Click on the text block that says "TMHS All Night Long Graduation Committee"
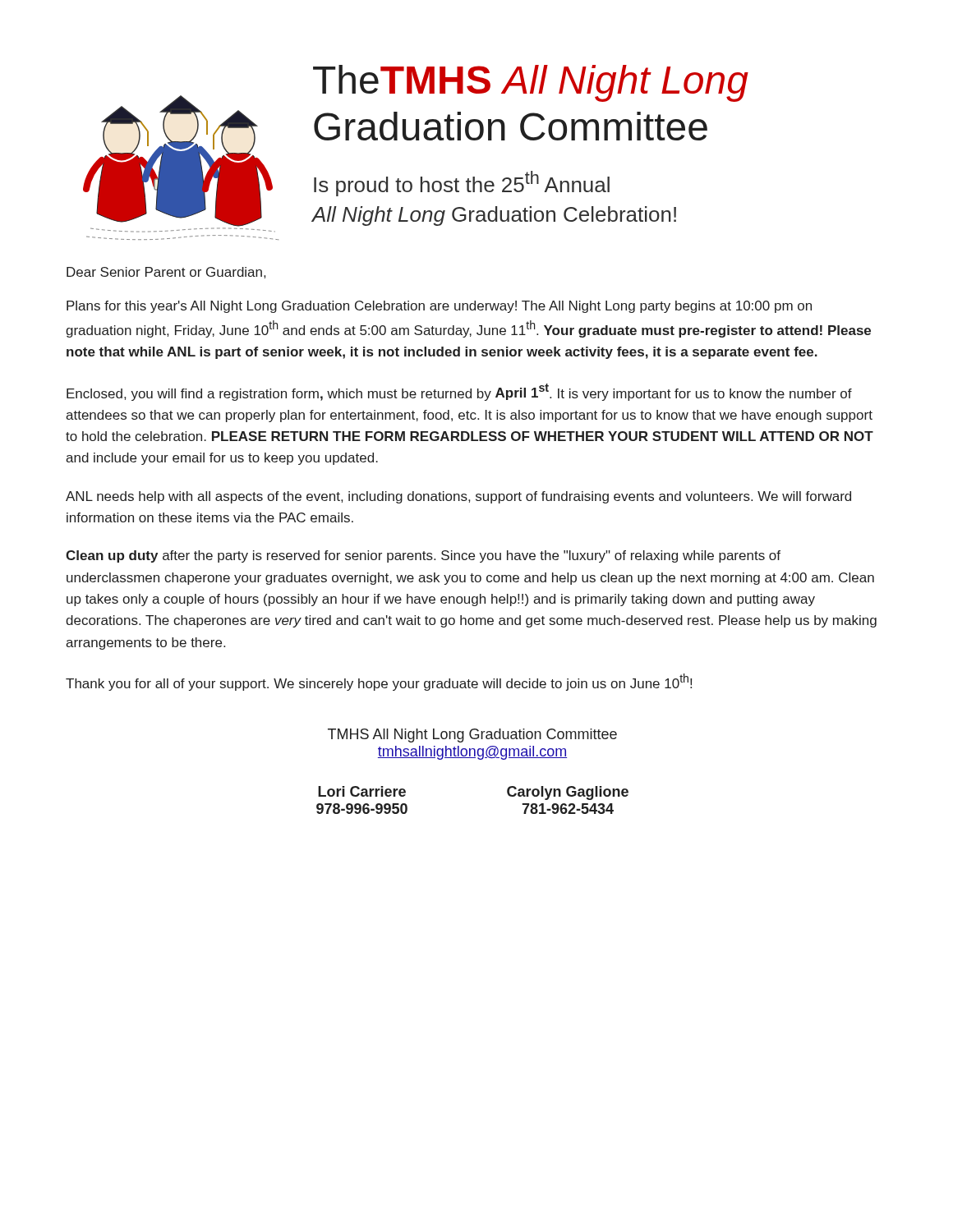This screenshot has width=953, height=1232. pos(472,743)
